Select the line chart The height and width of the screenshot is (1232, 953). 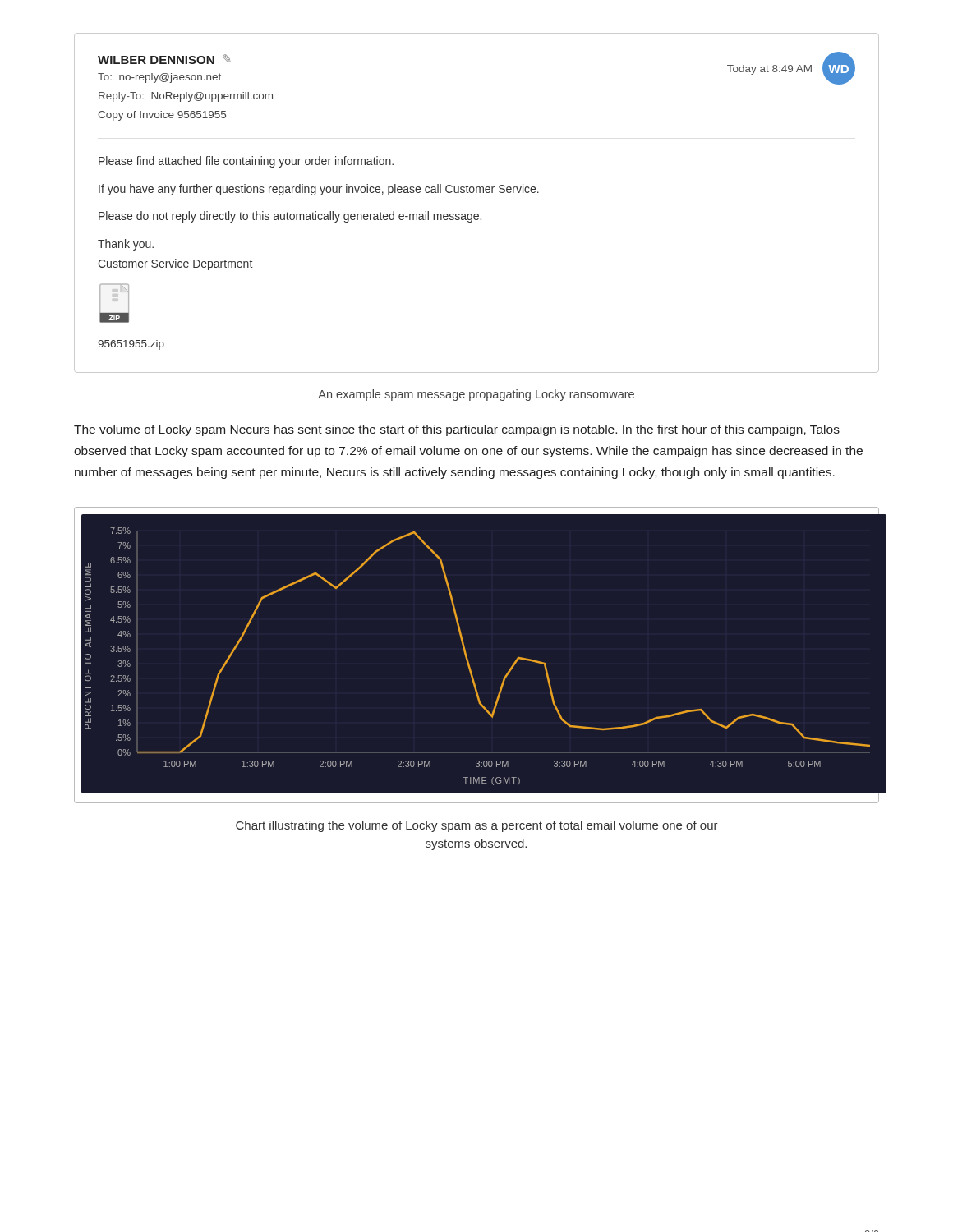476,655
